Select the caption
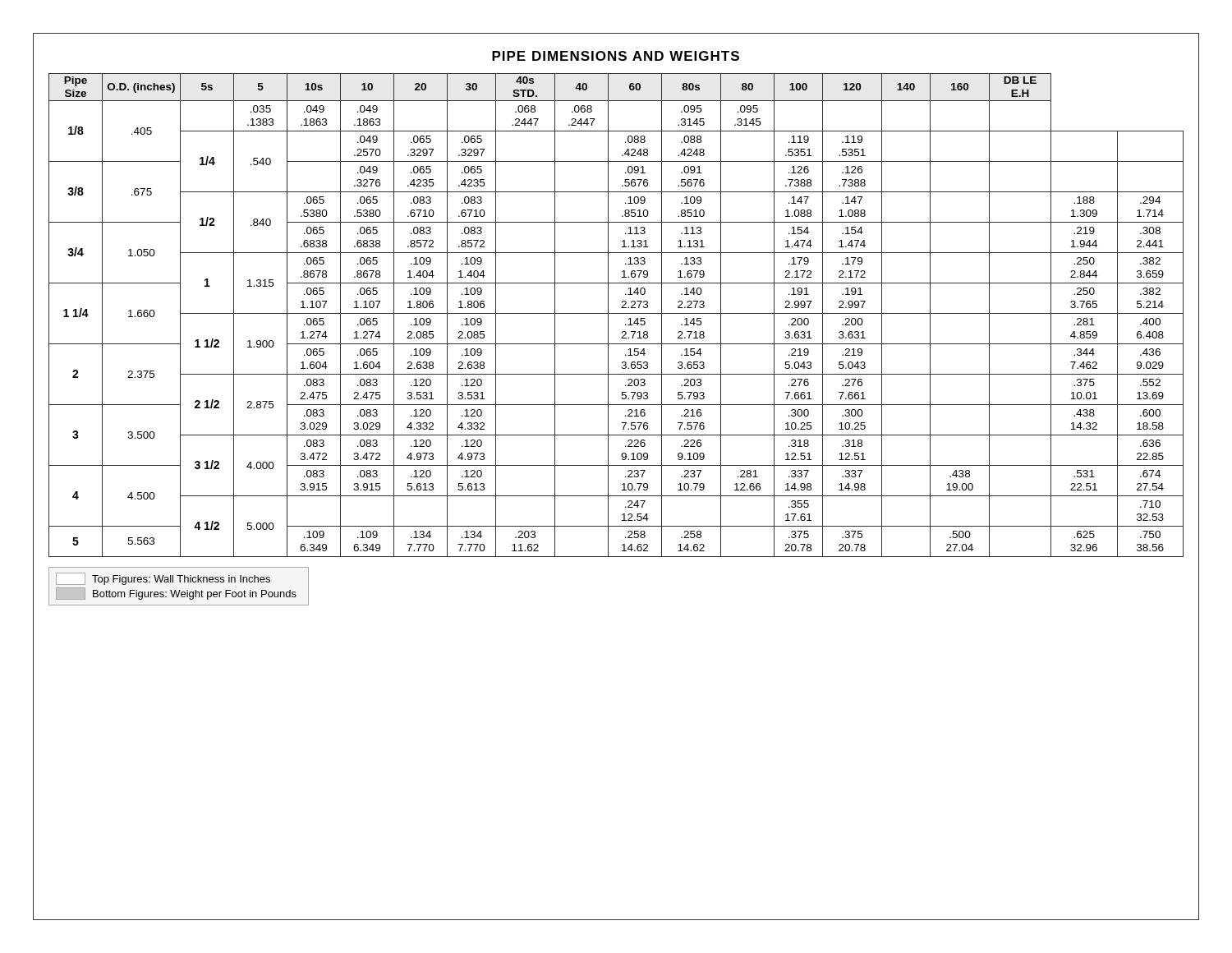The width and height of the screenshot is (1232, 953). click(x=176, y=586)
